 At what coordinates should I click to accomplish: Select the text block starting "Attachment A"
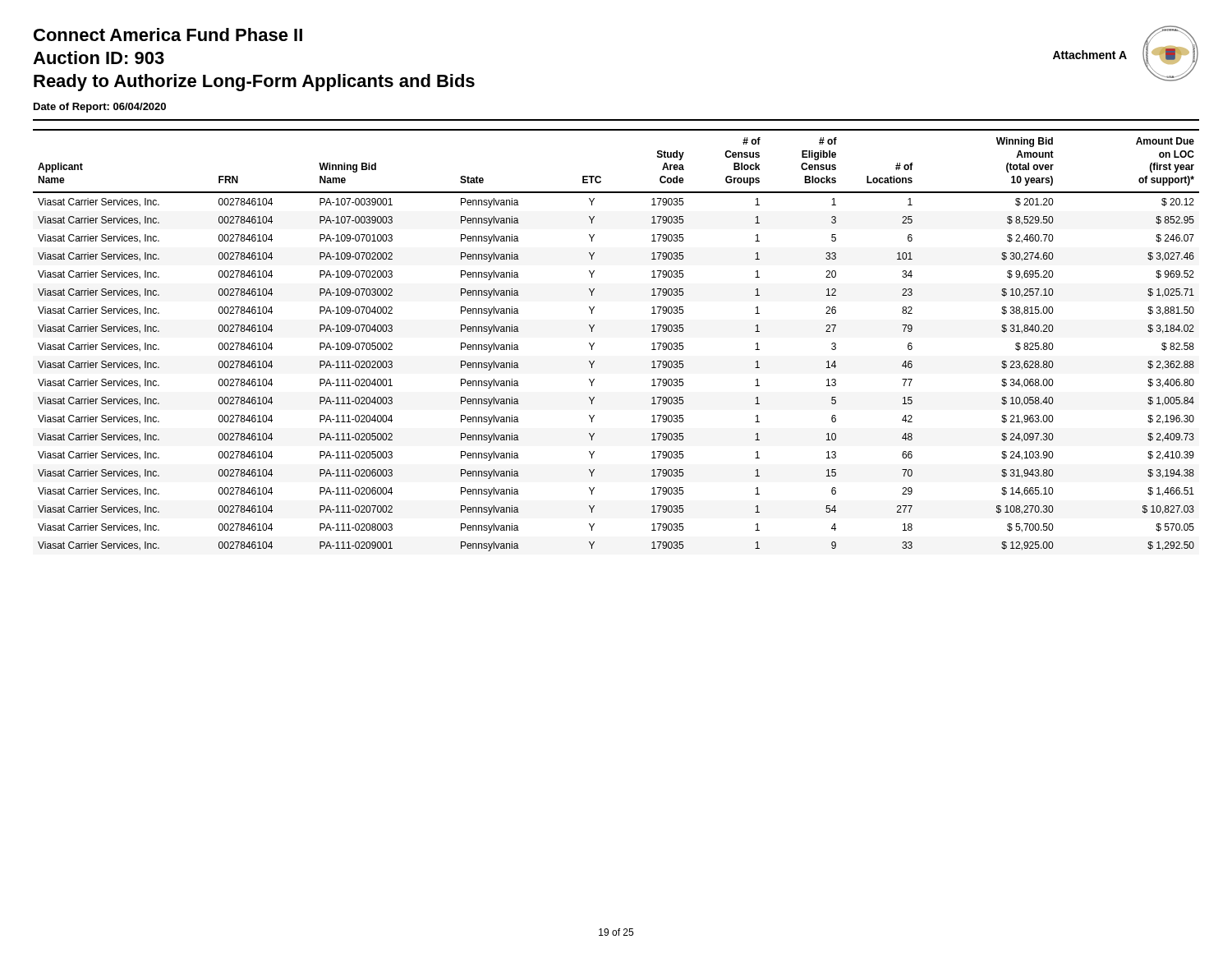pos(1090,55)
